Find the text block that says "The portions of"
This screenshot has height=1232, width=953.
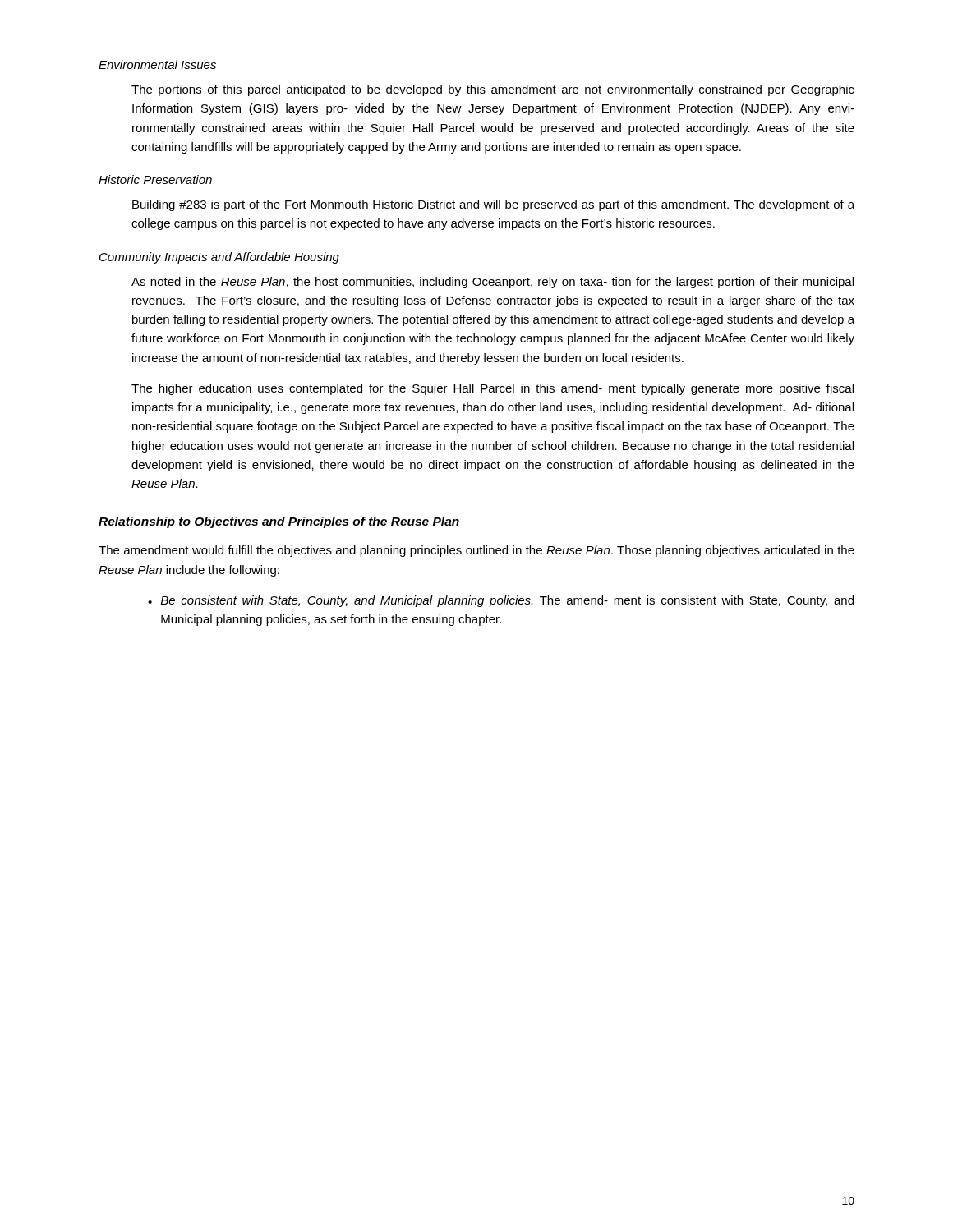[493, 118]
